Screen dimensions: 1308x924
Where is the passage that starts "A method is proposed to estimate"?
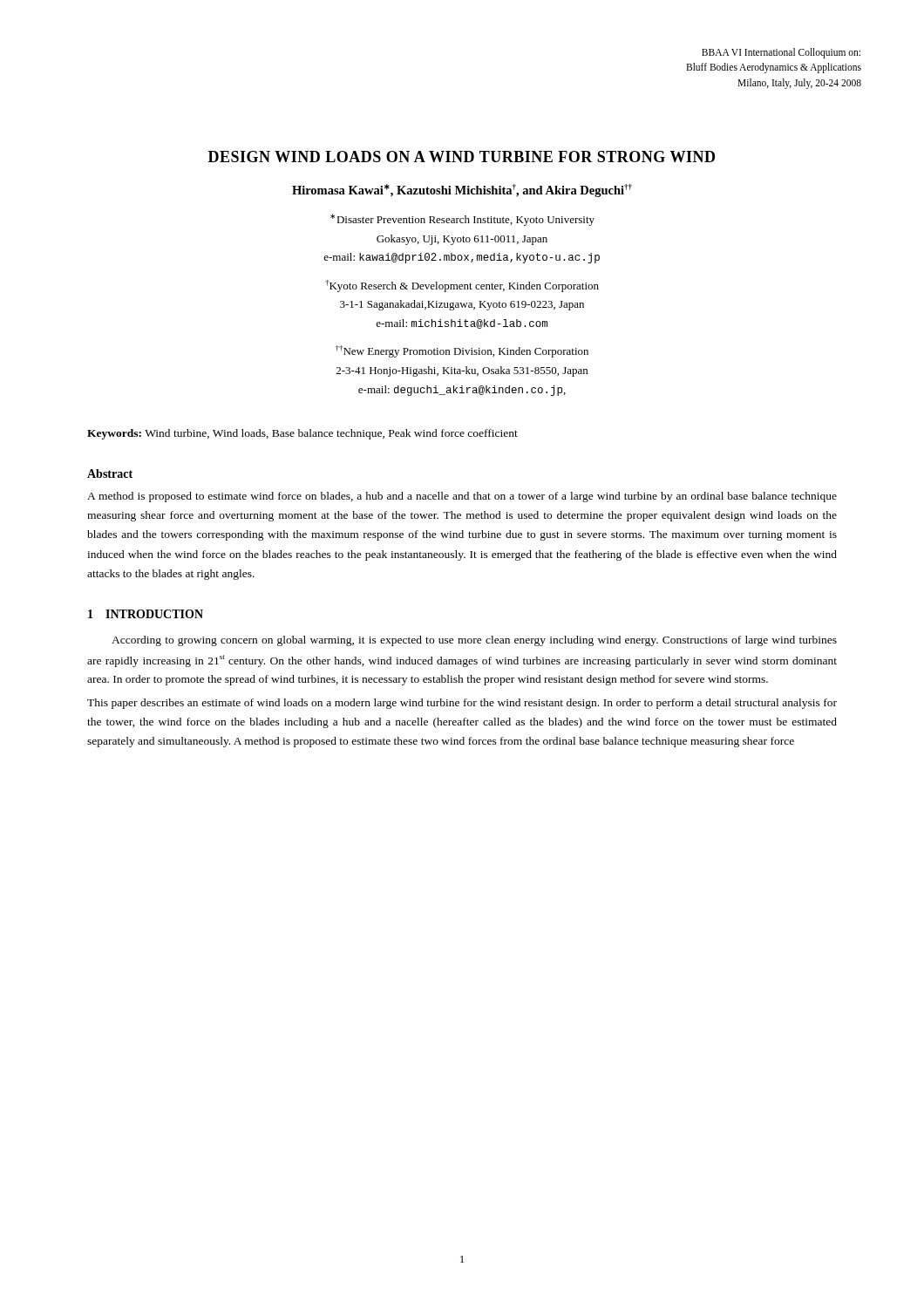tap(462, 534)
